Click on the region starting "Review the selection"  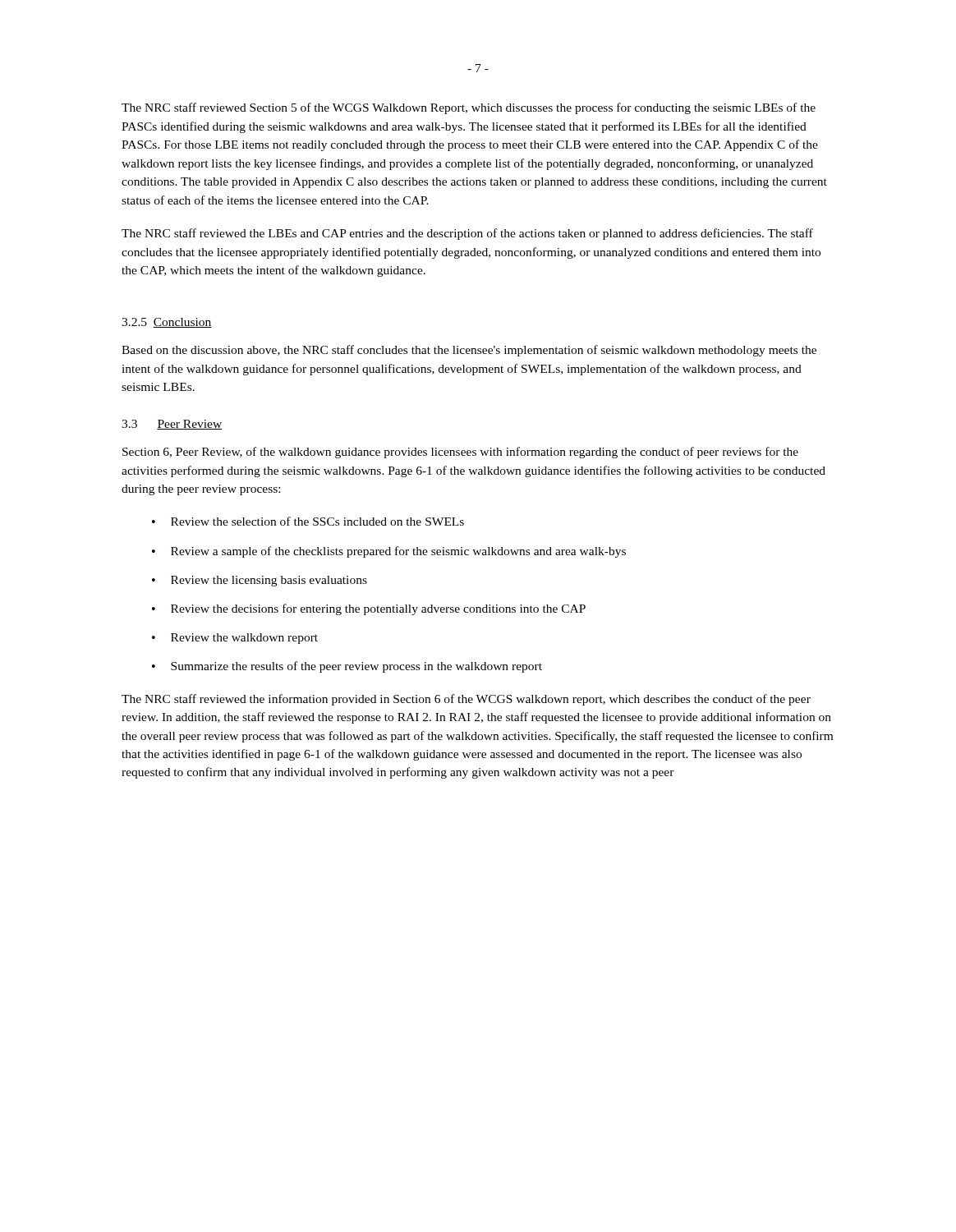317,522
